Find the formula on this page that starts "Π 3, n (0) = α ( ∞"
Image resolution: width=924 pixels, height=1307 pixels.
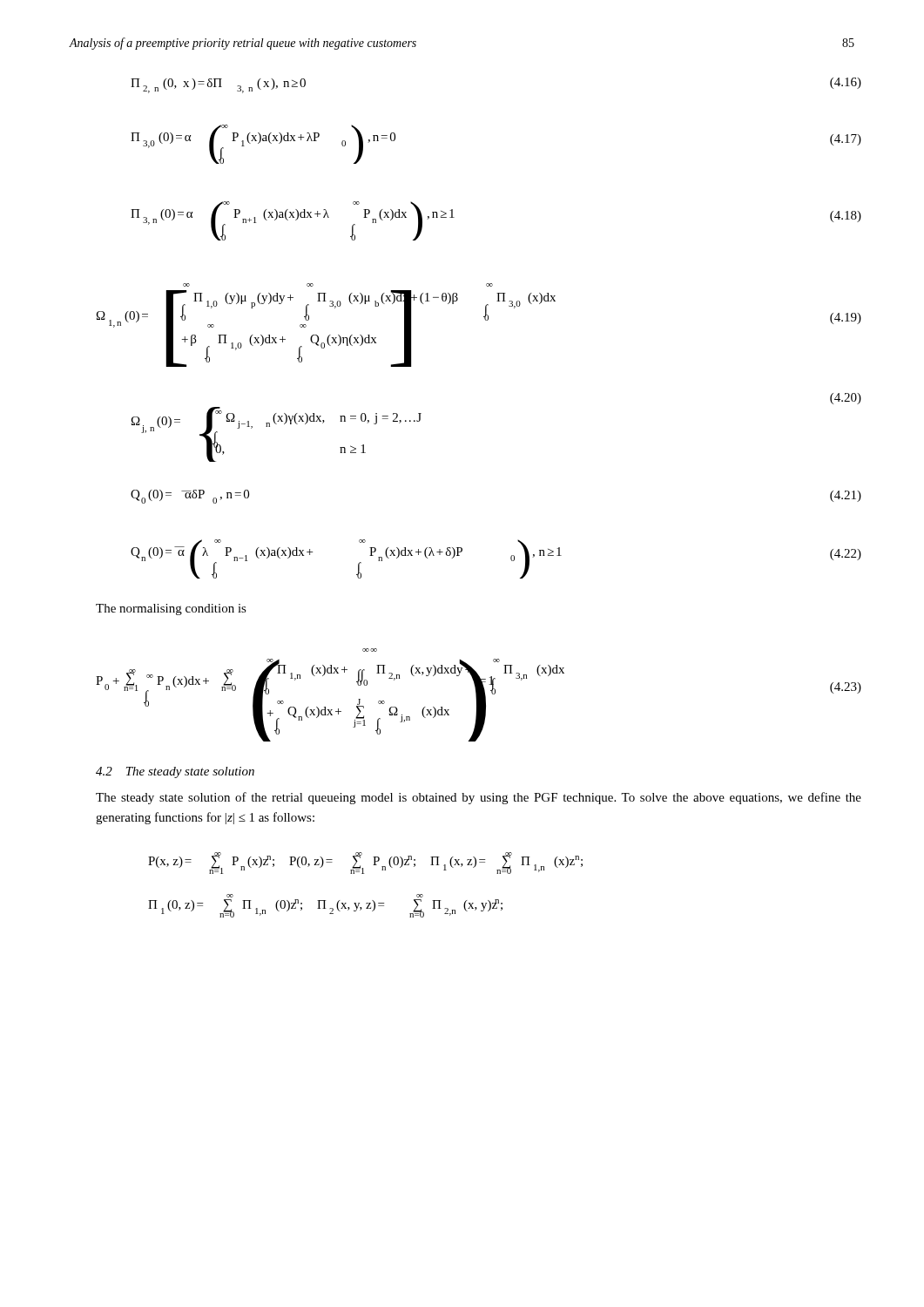click(355, 224)
